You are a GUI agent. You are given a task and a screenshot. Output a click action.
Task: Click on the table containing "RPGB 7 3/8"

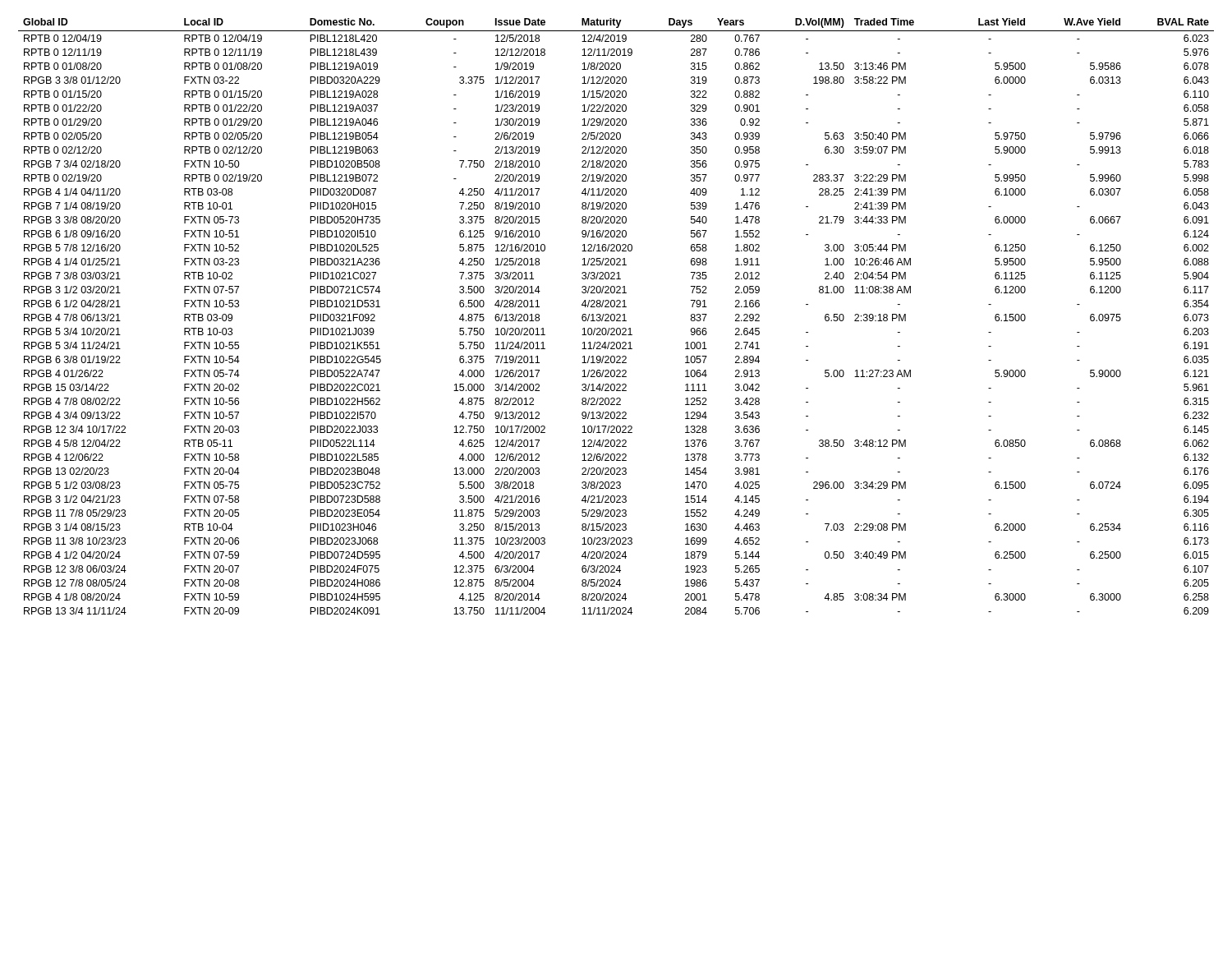pos(616,316)
